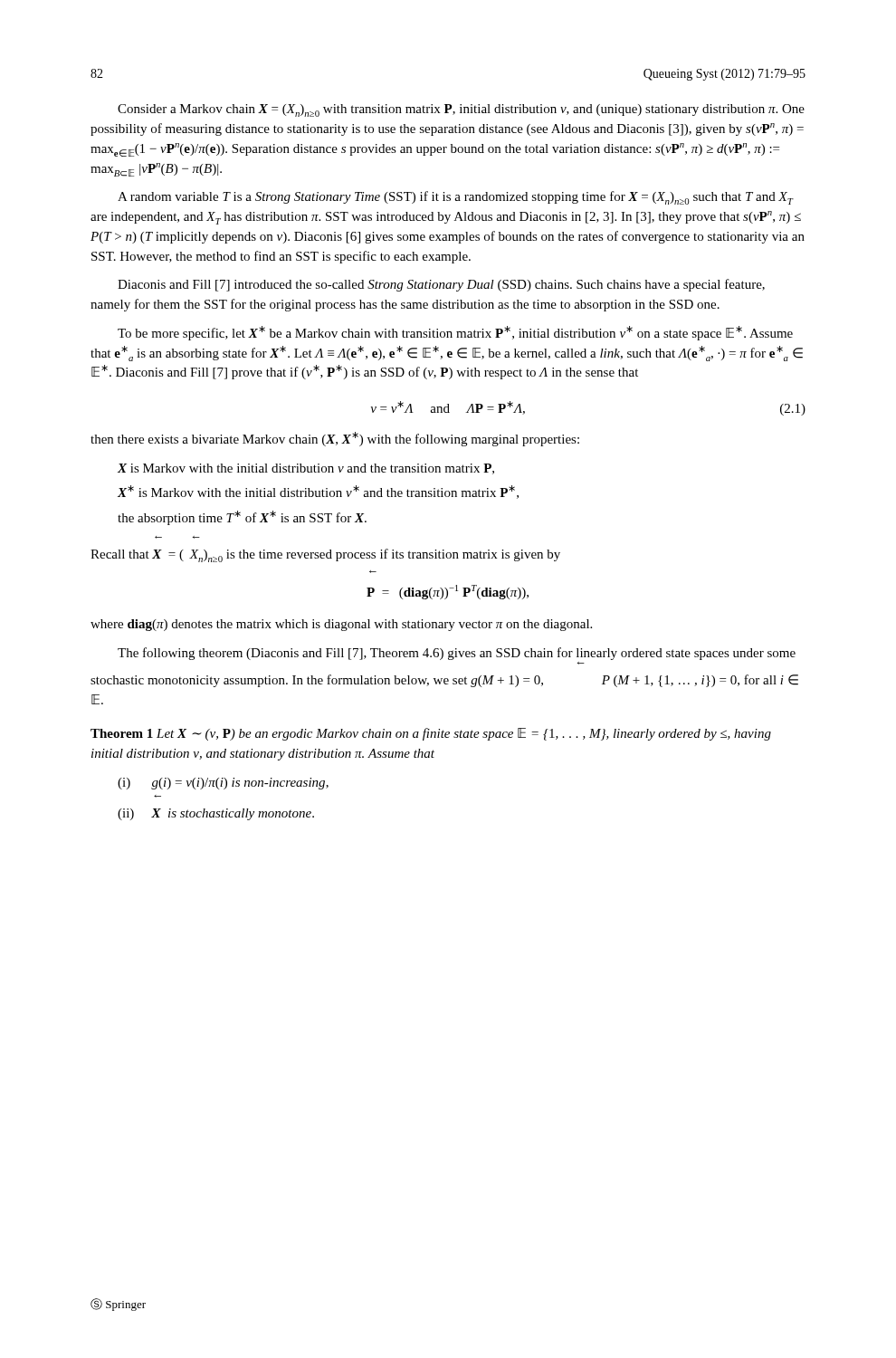Navigate to the passage starting "the absorption time T∗"
896x1358 pixels.
tap(242, 517)
